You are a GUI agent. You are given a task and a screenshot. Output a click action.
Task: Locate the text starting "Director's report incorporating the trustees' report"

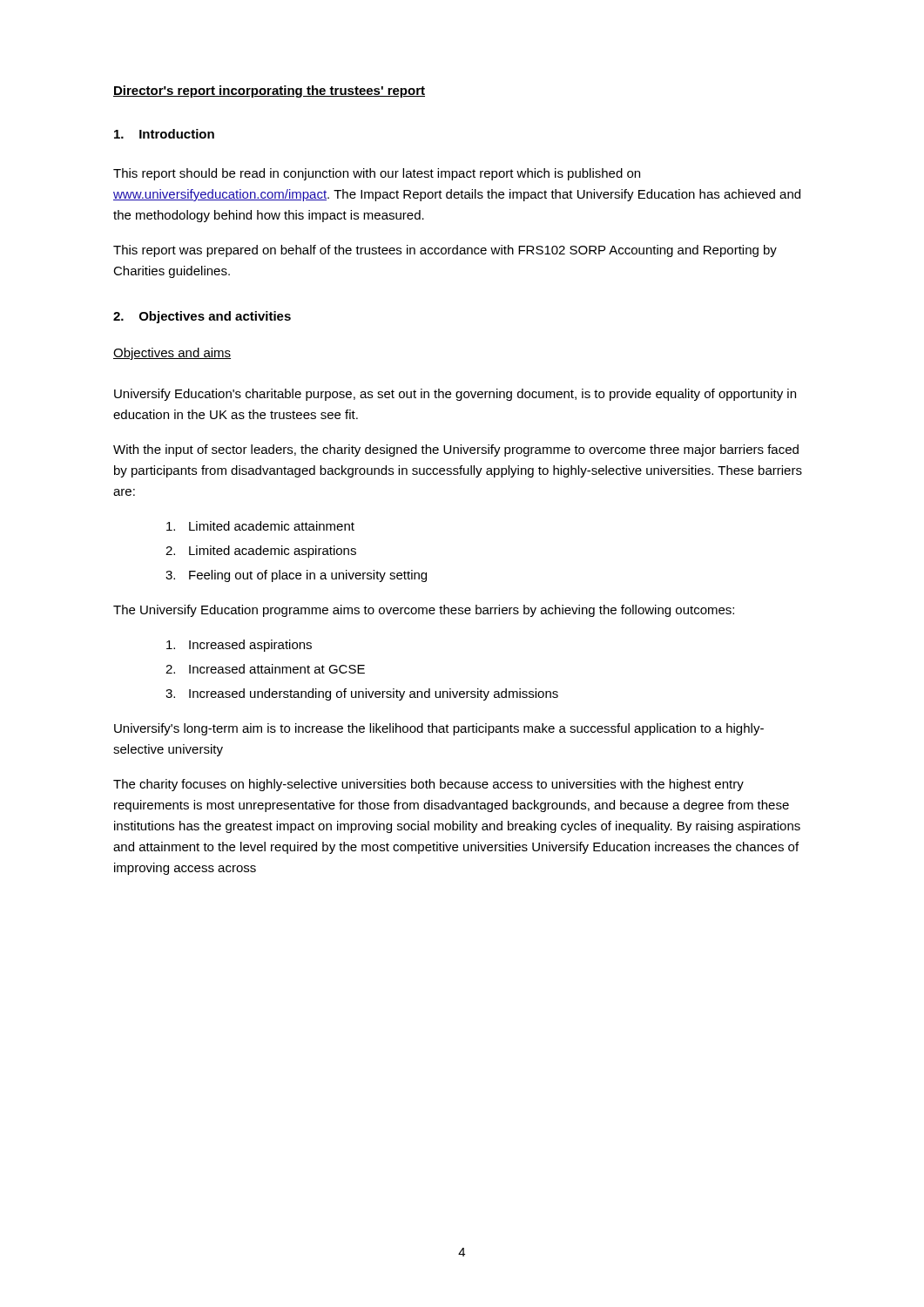pyautogui.click(x=269, y=90)
